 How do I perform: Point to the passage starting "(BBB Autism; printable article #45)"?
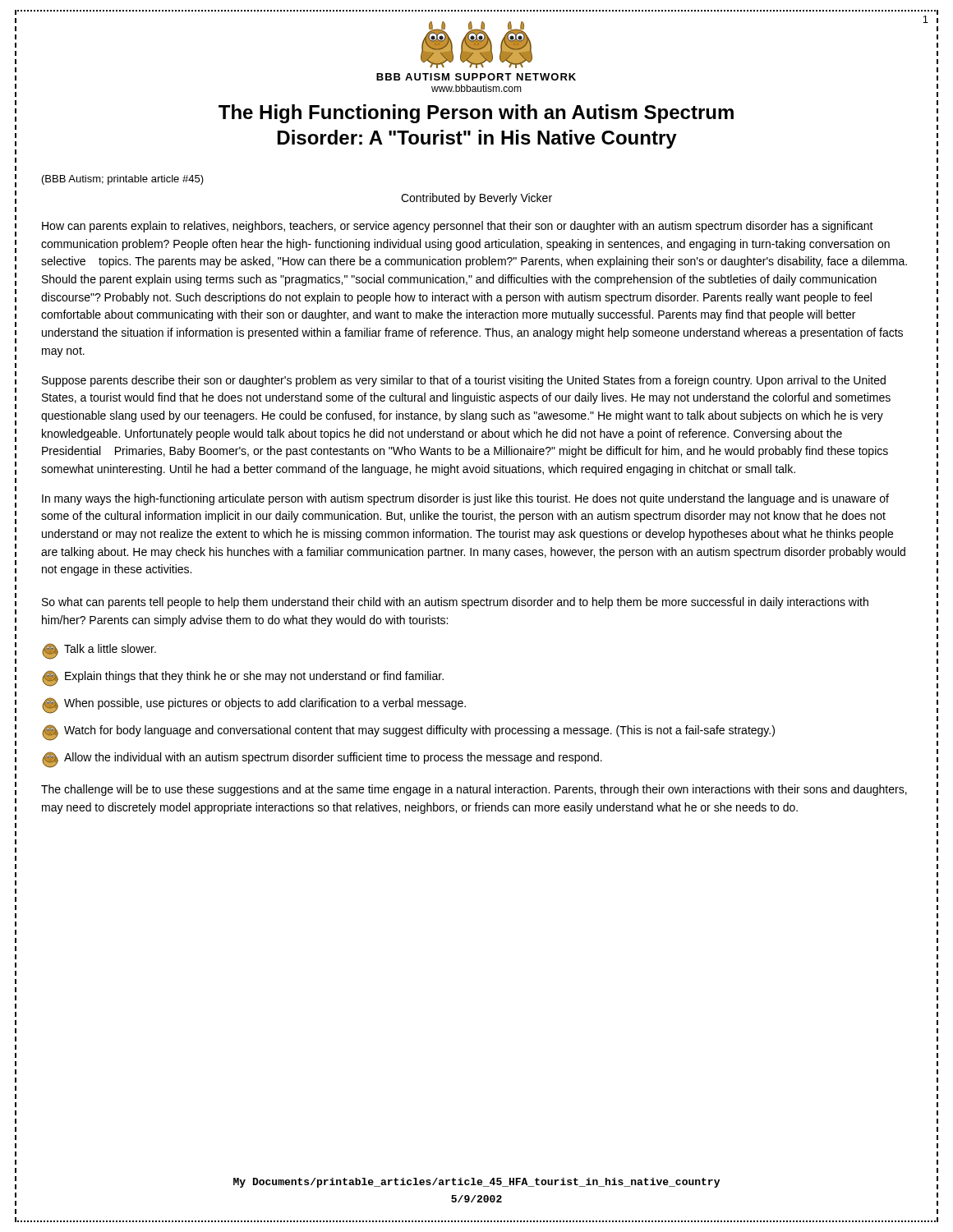pyautogui.click(x=122, y=179)
